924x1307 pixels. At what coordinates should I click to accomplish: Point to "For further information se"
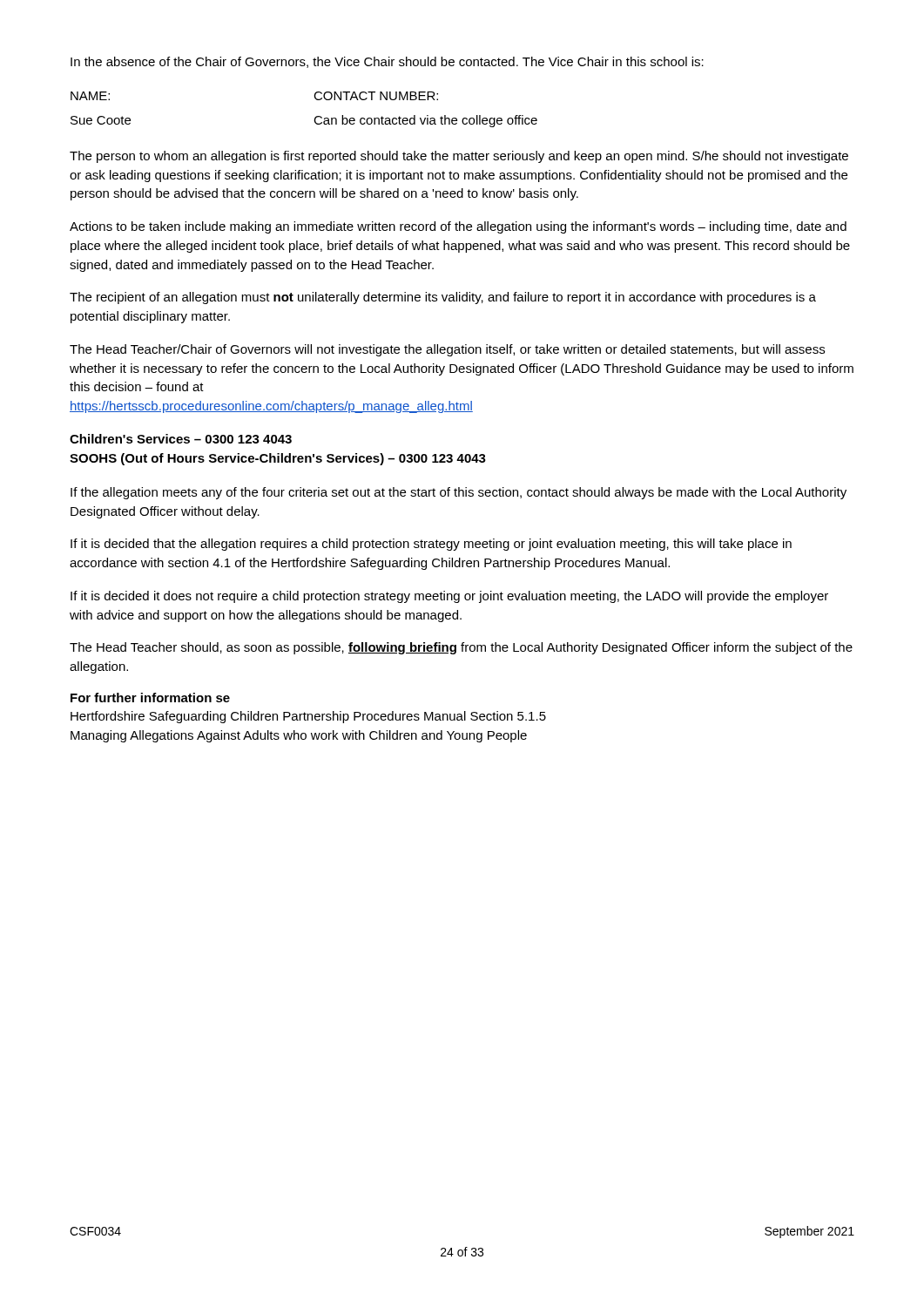pos(150,697)
